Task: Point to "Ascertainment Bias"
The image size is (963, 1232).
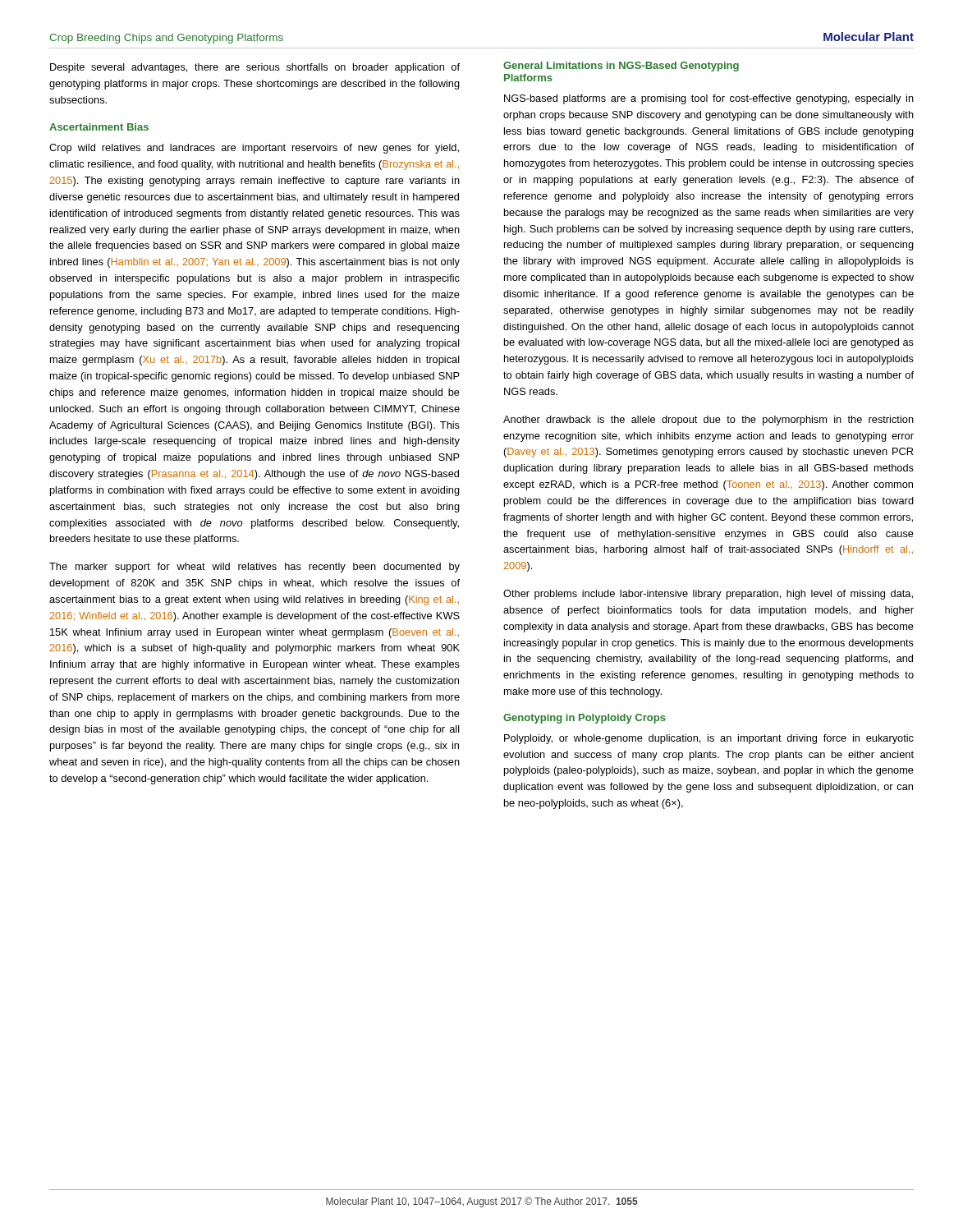Action: click(99, 127)
